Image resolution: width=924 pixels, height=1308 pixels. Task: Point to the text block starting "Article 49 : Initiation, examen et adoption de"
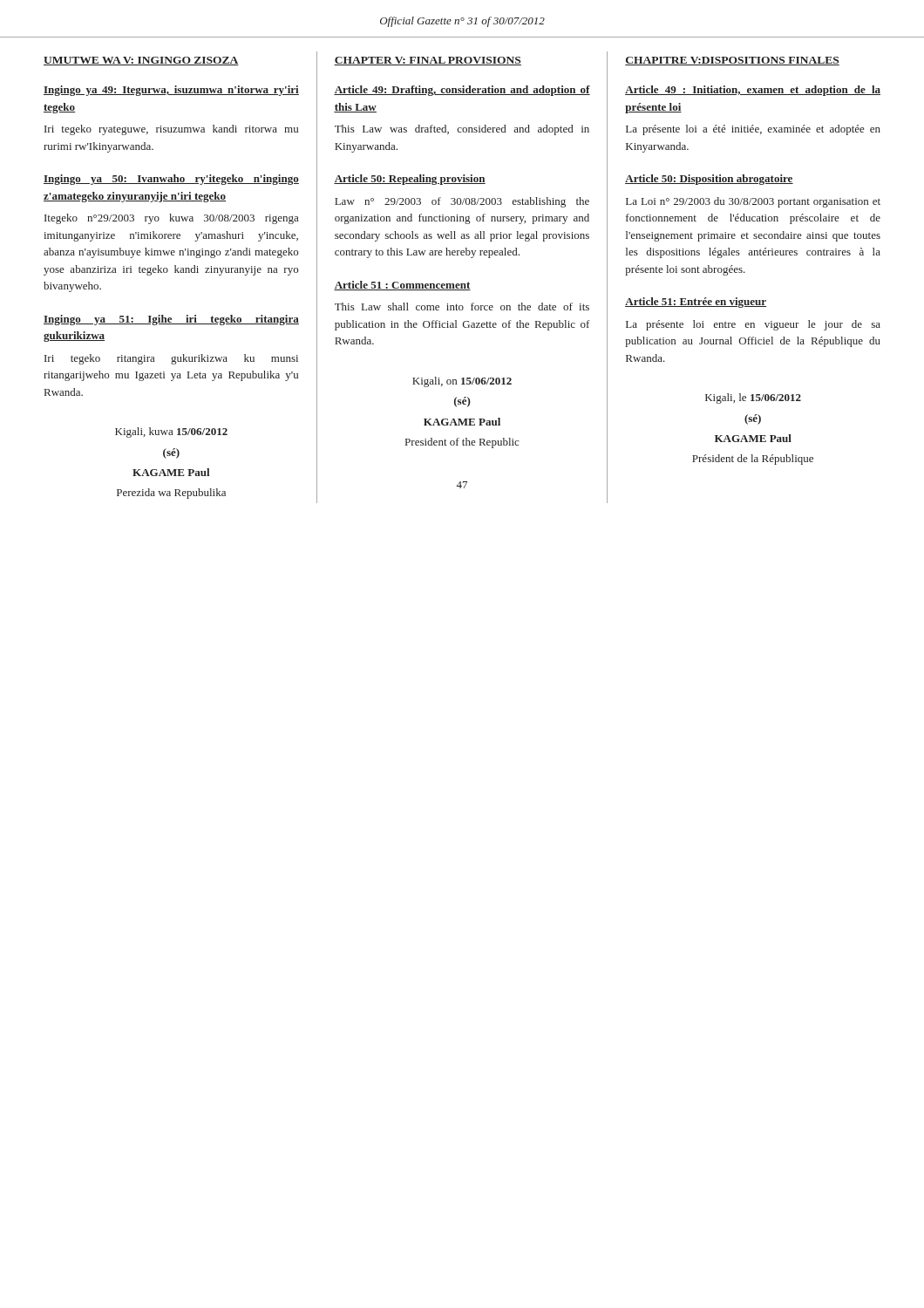coord(753,118)
